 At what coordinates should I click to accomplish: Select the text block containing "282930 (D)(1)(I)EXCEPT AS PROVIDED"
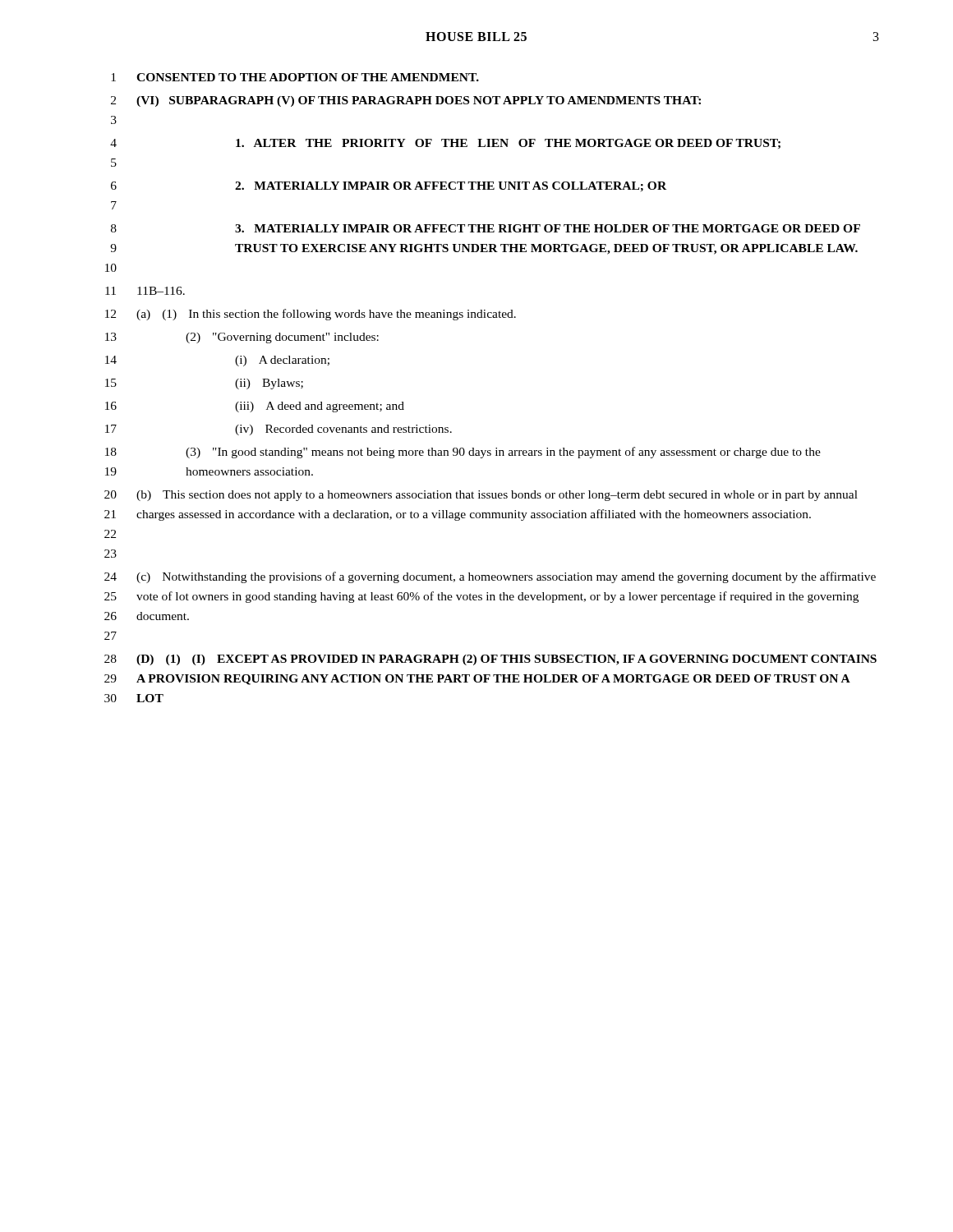476,679
